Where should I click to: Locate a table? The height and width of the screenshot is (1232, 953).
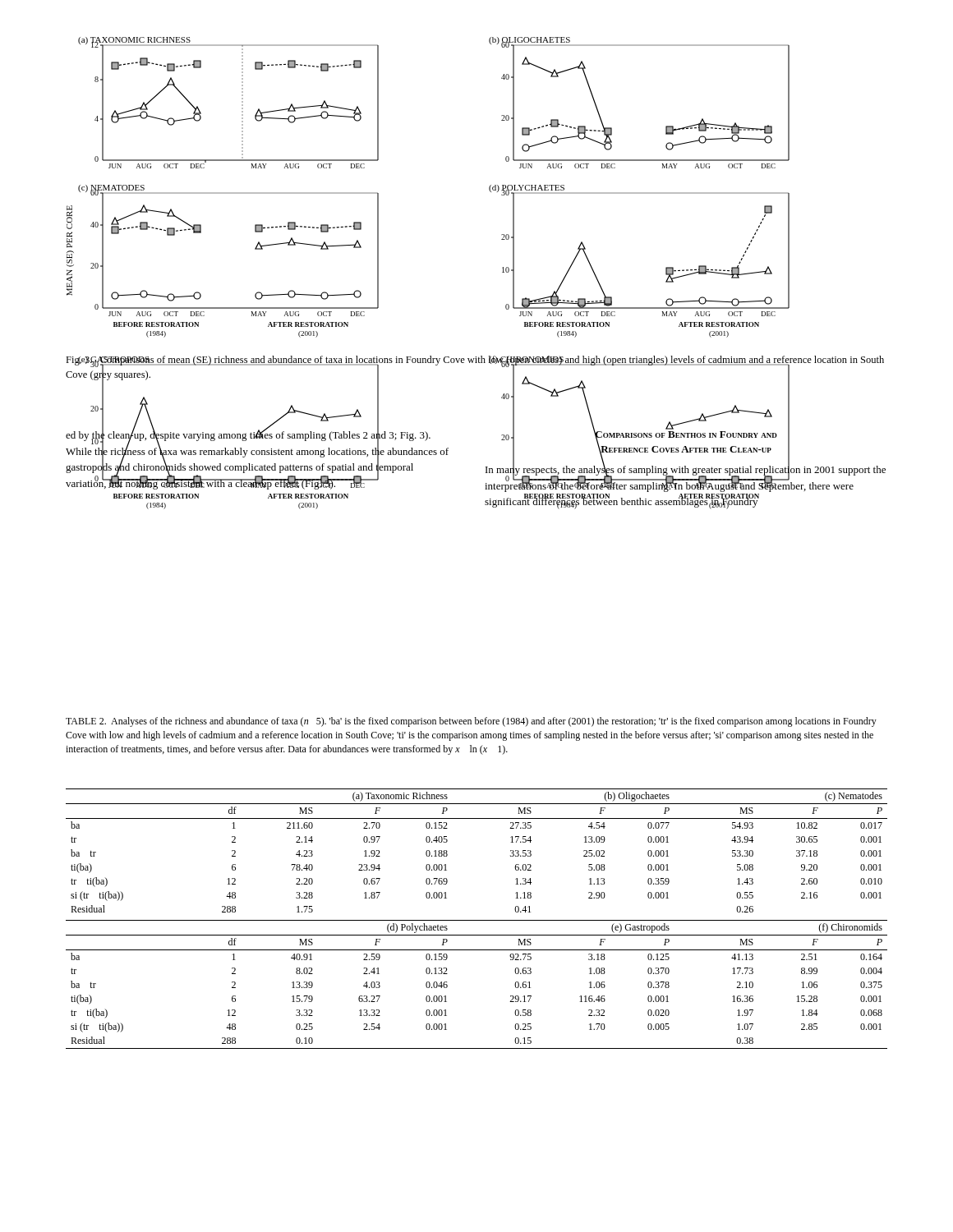(476, 919)
